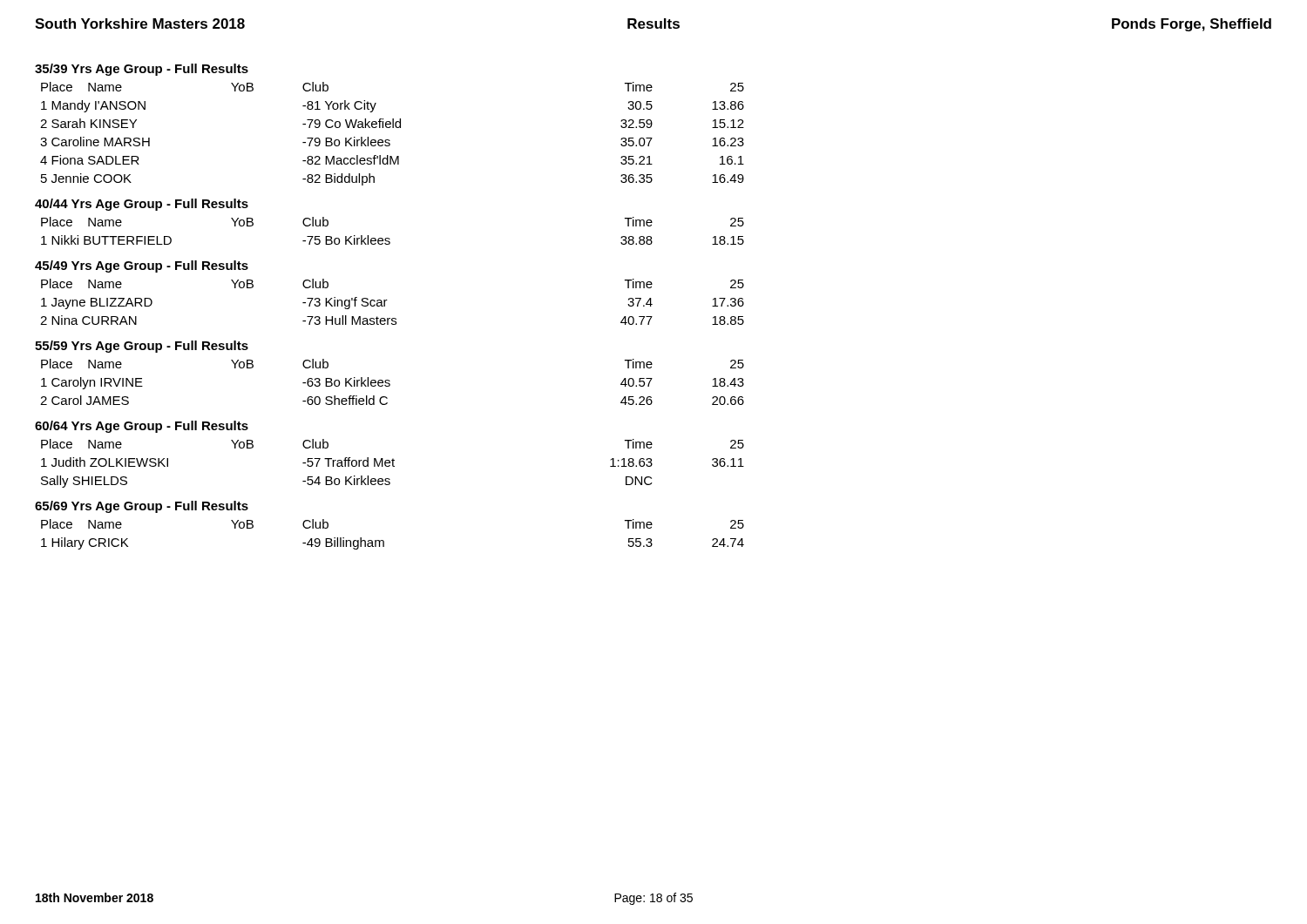This screenshot has height=924, width=1307.
Task: Select the passage starting "45/49 Yrs Age Group - Full"
Action: (142, 265)
